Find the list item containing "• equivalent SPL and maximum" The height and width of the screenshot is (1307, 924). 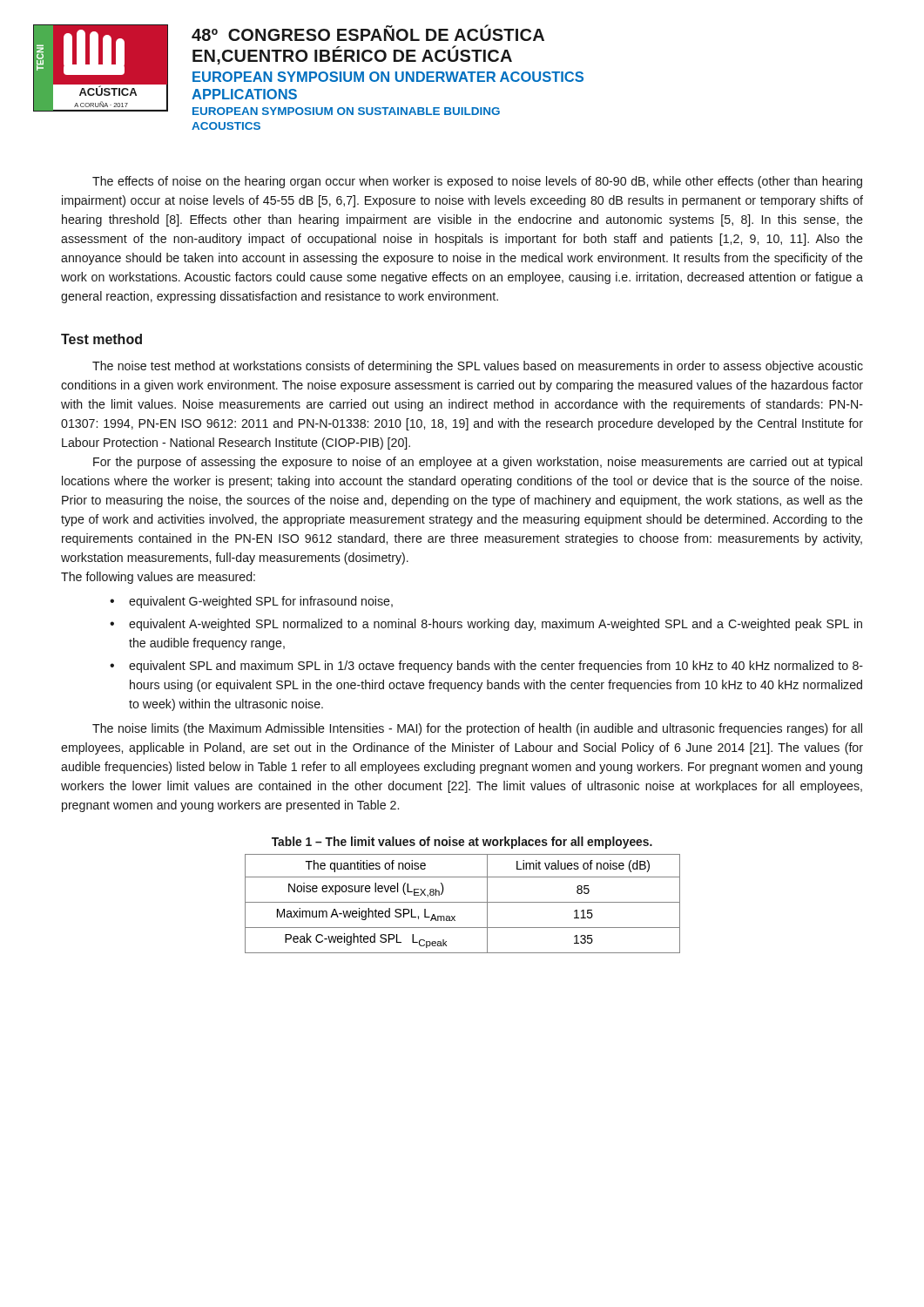click(x=486, y=685)
